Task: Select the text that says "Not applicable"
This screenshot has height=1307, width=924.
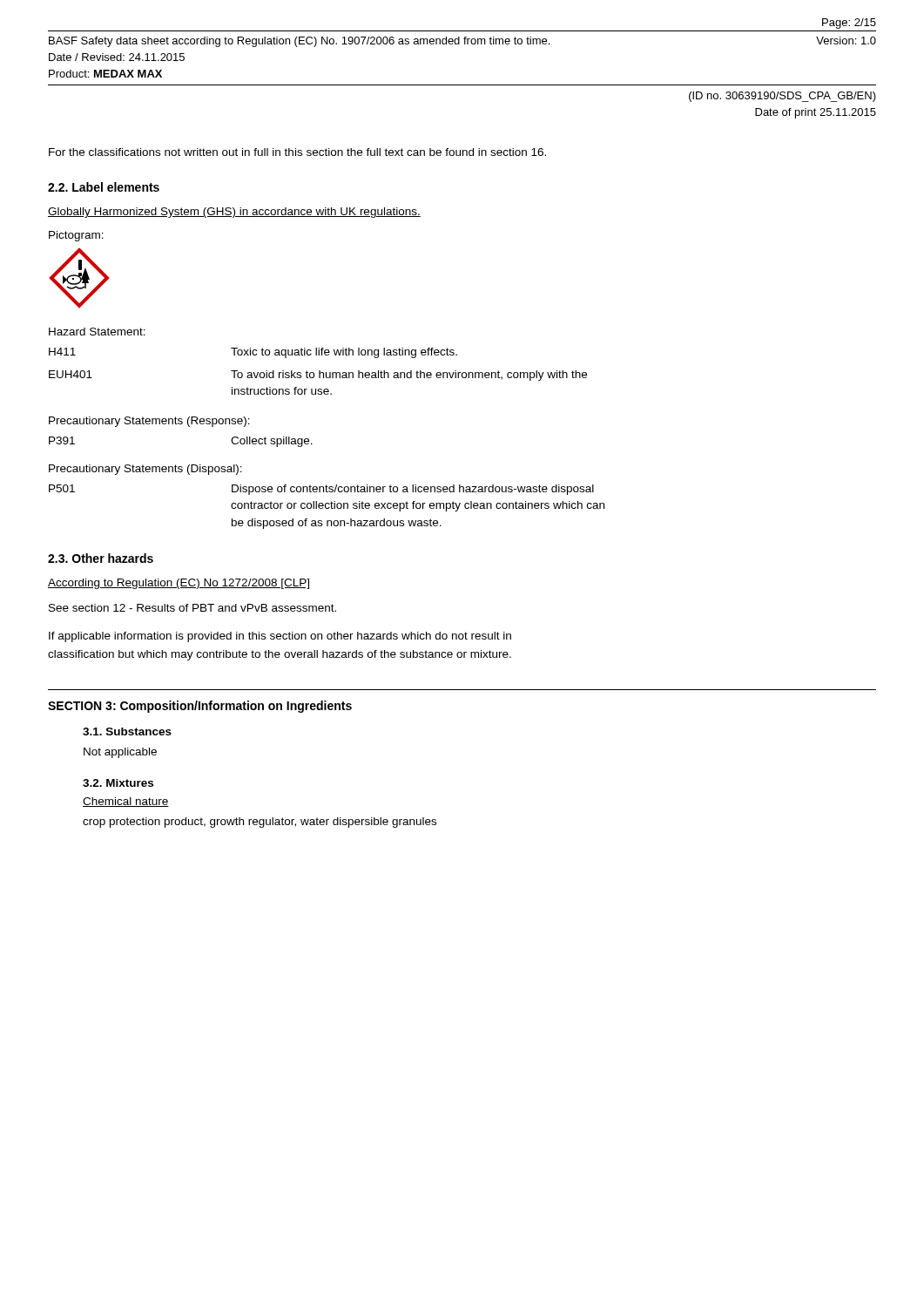Action: pyautogui.click(x=120, y=752)
